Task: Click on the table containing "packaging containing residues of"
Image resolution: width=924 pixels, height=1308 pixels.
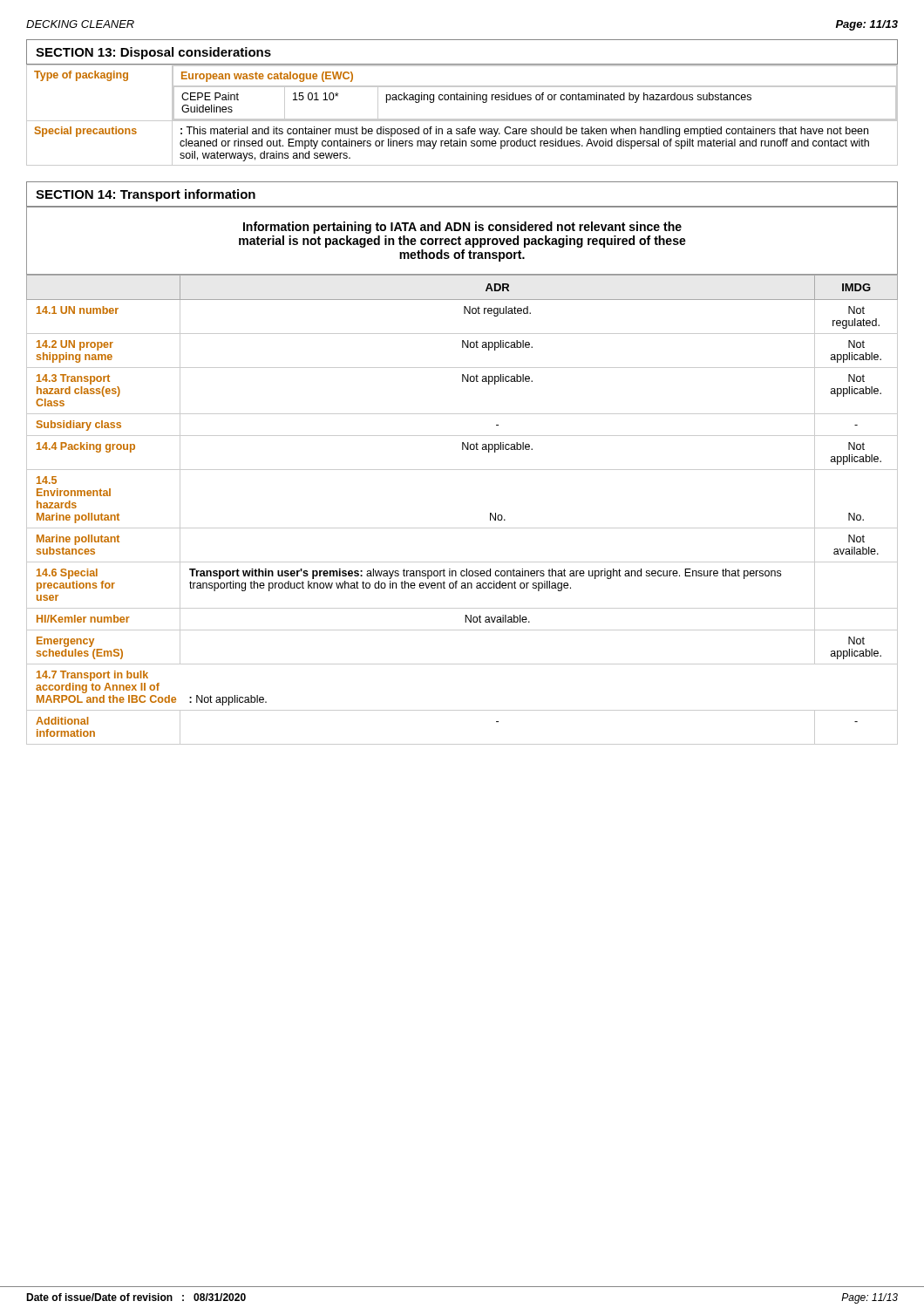Action: 462,115
